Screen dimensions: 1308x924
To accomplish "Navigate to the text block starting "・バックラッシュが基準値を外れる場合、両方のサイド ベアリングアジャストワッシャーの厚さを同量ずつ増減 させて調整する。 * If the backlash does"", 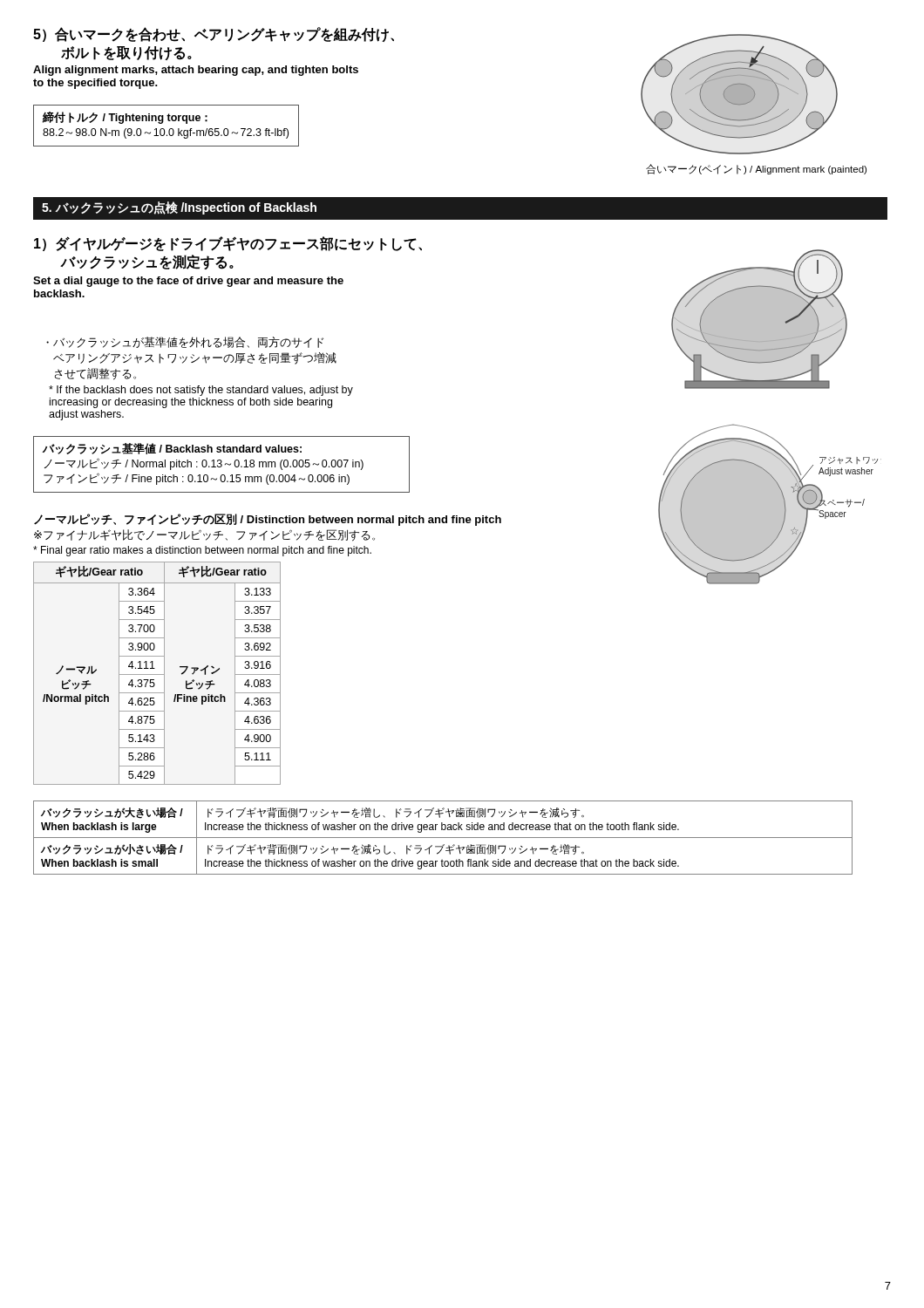I will (x=328, y=378).
